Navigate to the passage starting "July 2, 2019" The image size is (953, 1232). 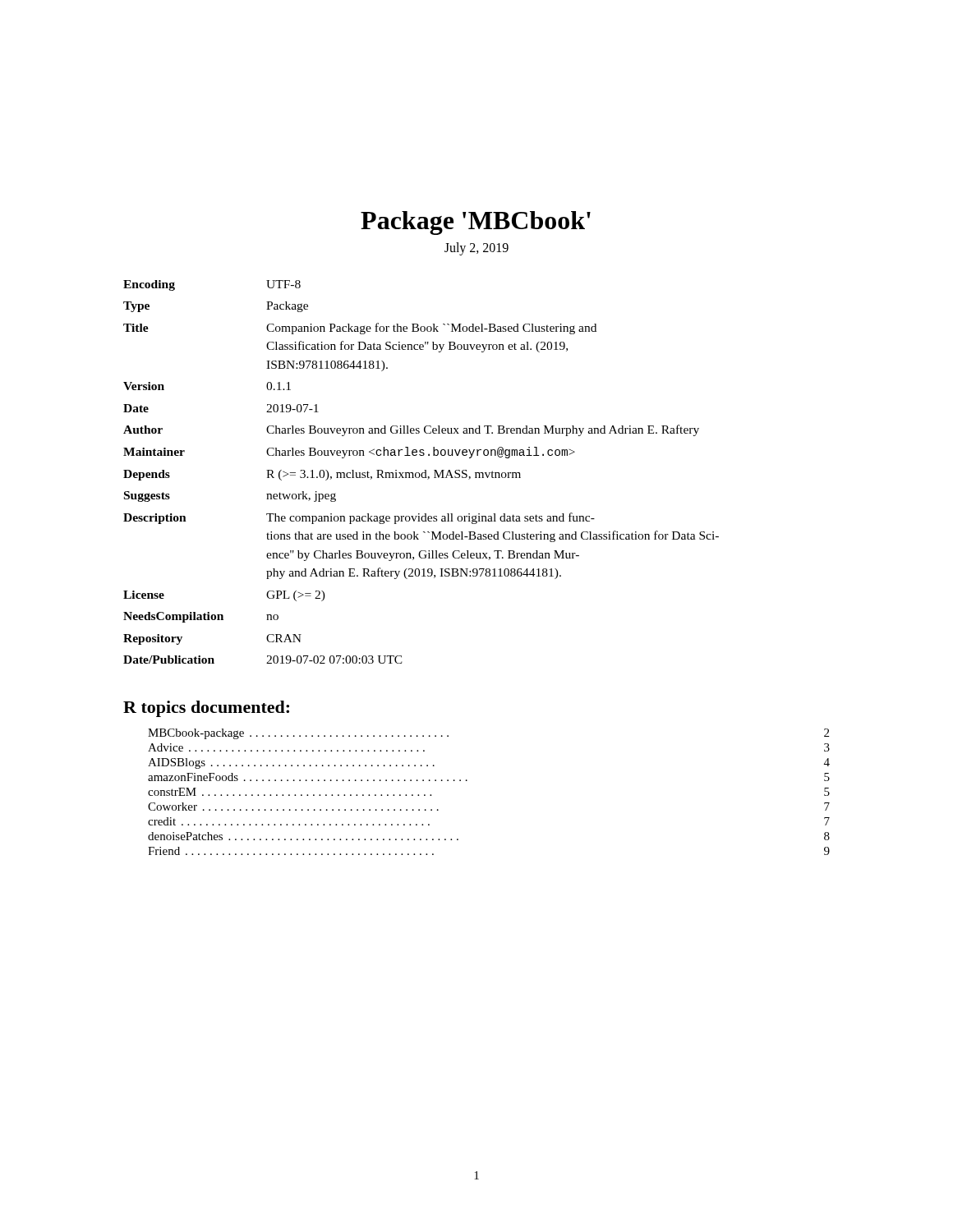[x=476, y=248]
